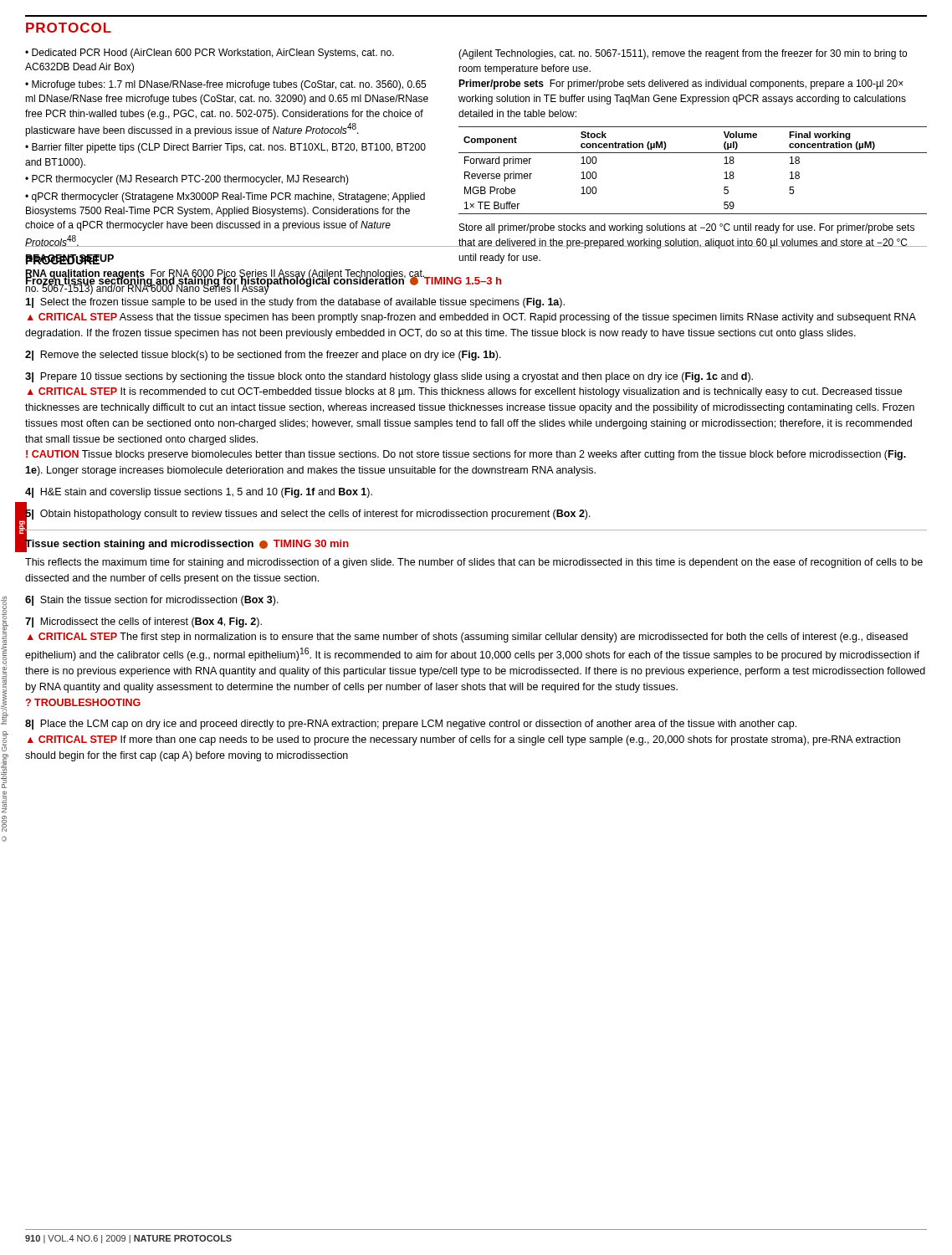Find the section header on this page that starts "Frozen tissue sectioning and staining"
Image resolution: width=952 pixels, height=1255 pixels.
coord(264,280)
